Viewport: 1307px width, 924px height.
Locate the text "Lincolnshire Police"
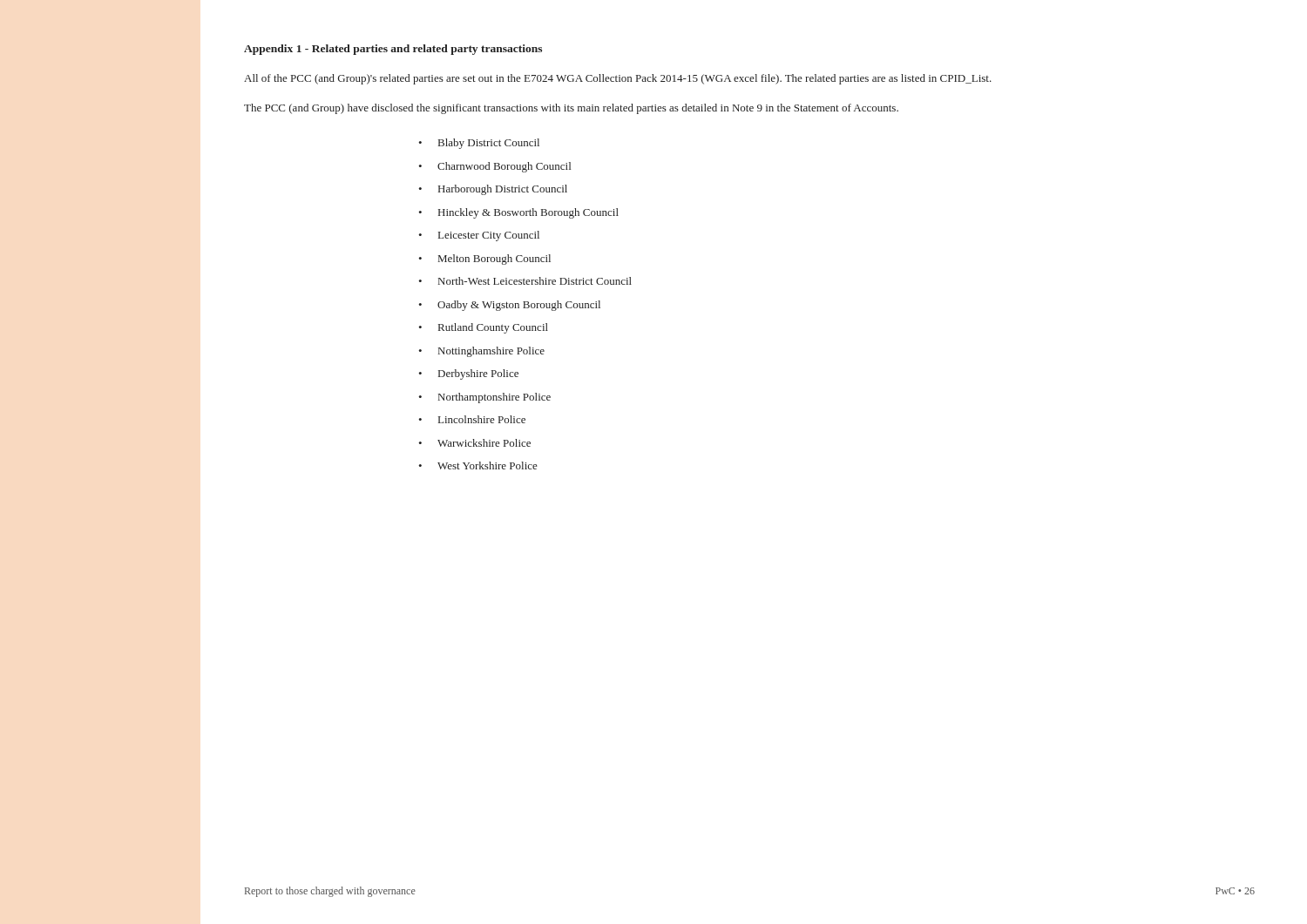click(482, 420)
